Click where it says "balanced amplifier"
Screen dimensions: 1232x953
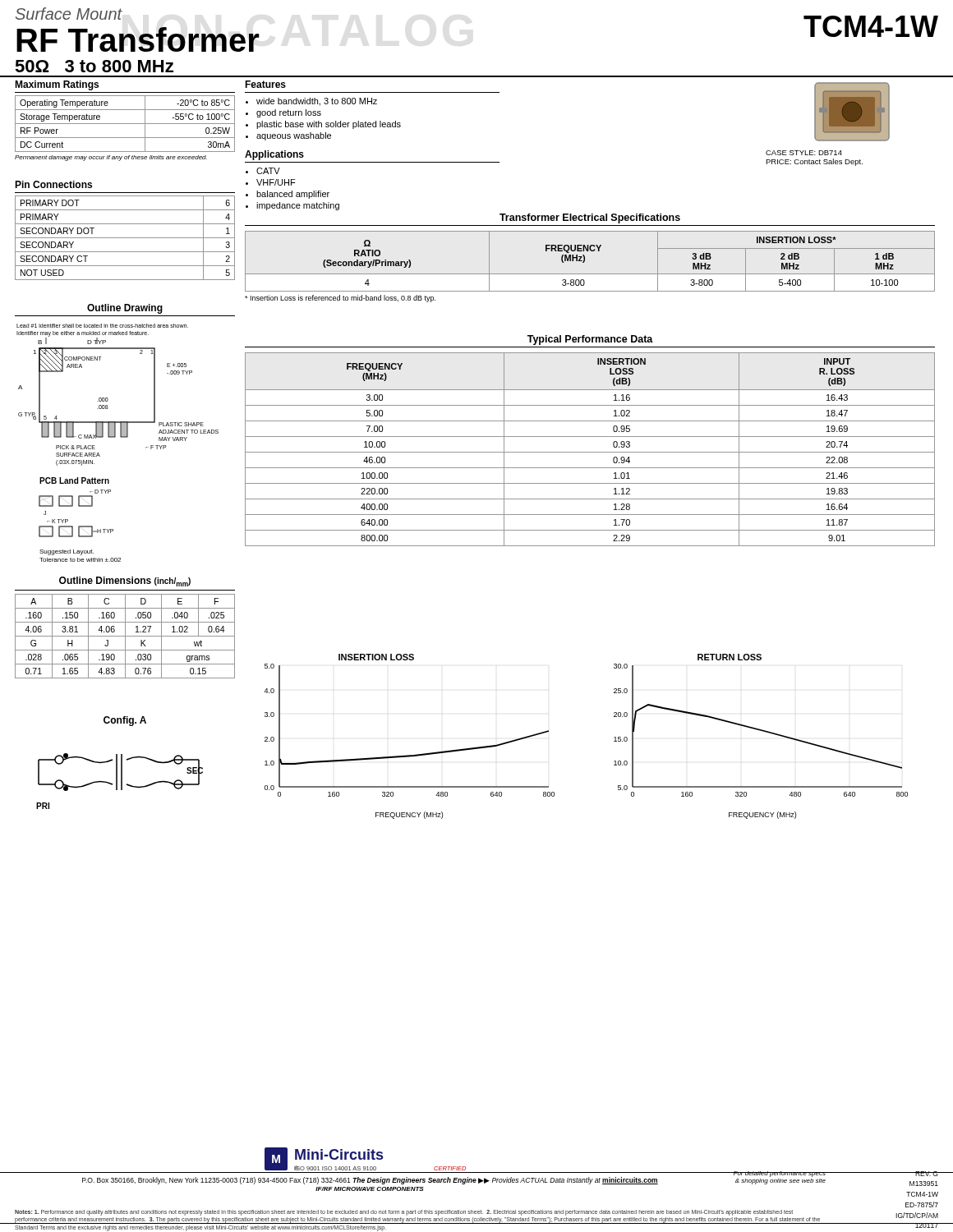(293, 194)
